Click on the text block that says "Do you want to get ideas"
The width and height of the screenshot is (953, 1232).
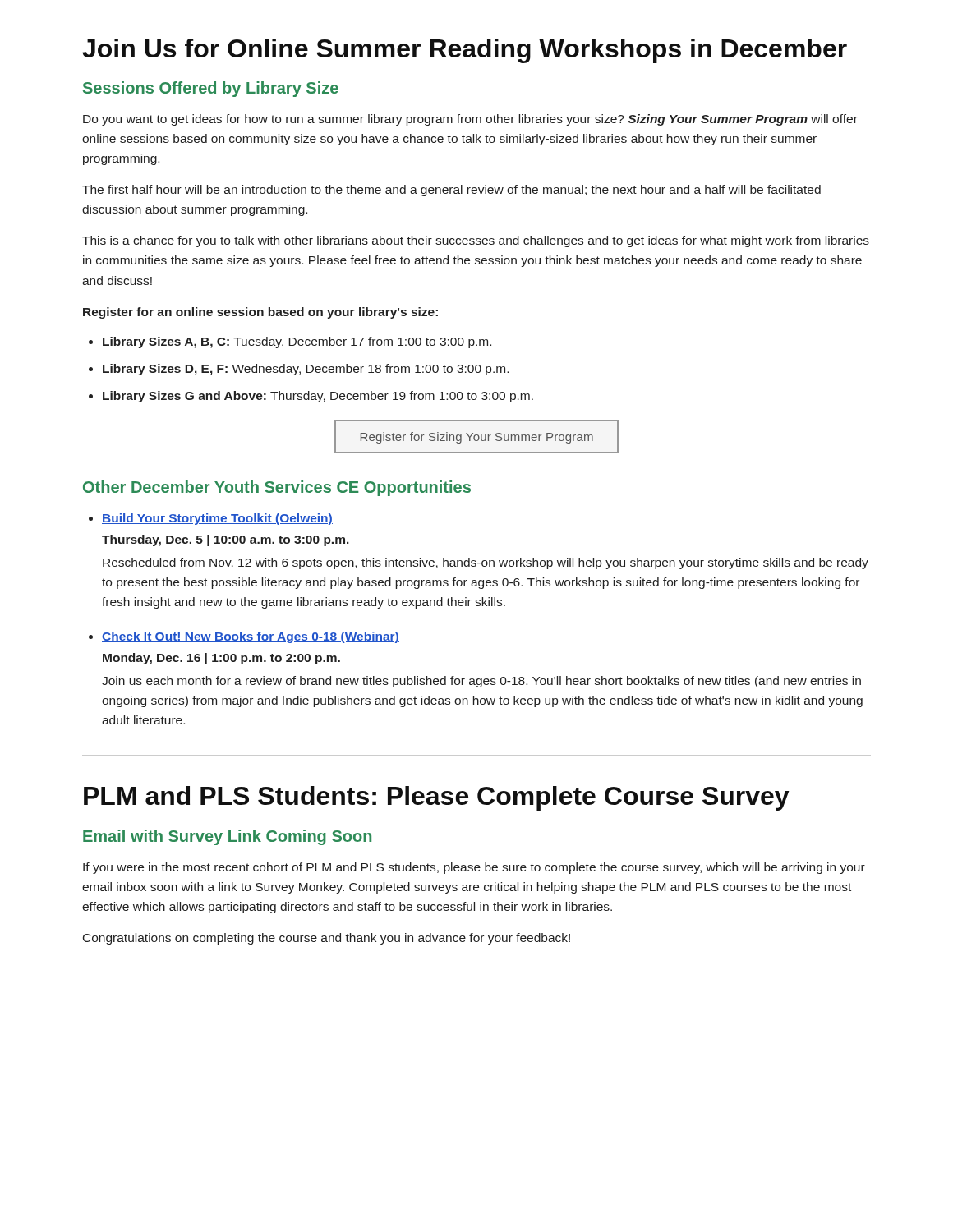pyautogui.click(x=476, y=139)
